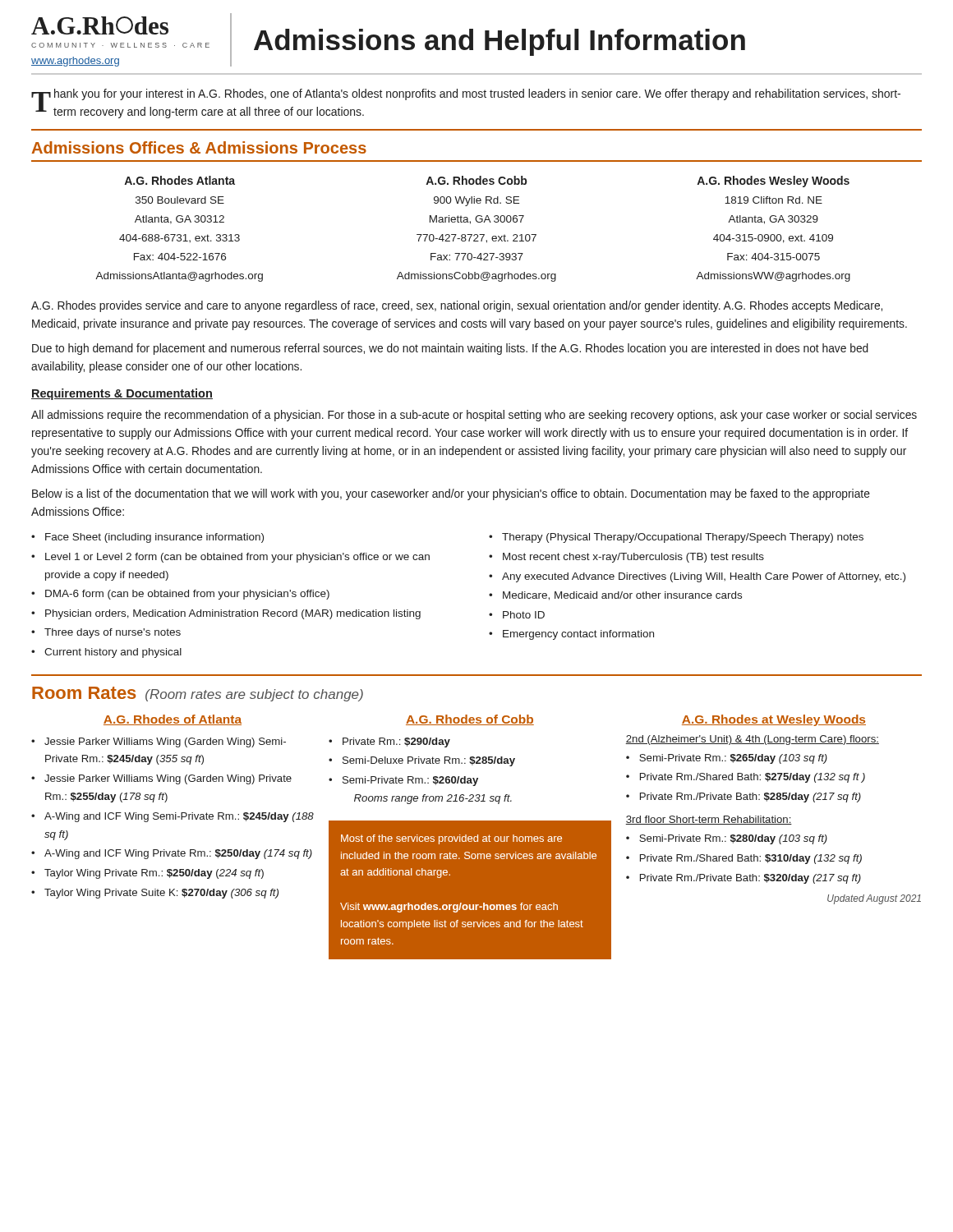Select the text starting "Emergency contact information"
953x1232 pixels.
point(578,634)
